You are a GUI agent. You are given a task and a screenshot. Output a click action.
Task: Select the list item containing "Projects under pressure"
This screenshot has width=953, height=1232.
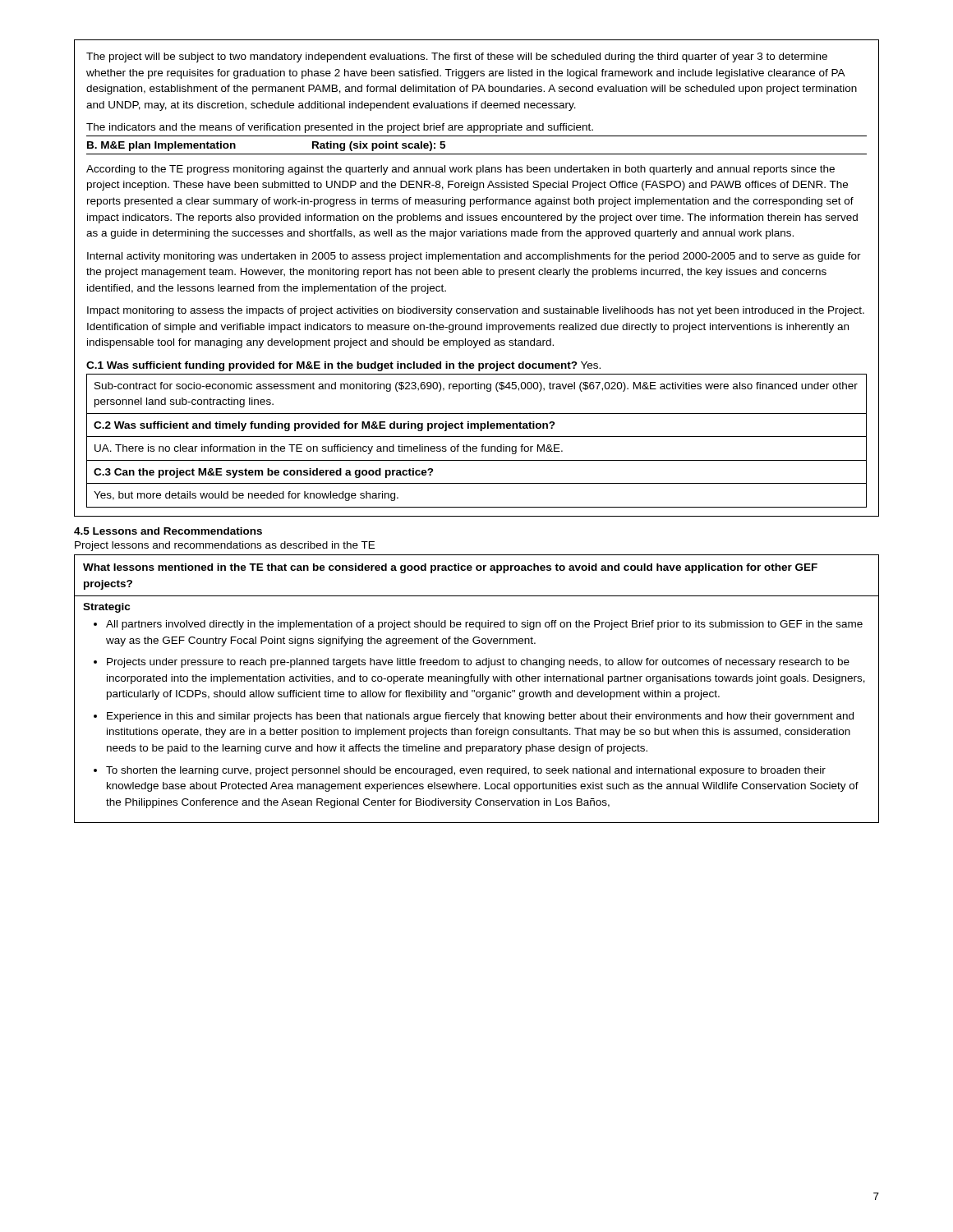tap(486, 678)
